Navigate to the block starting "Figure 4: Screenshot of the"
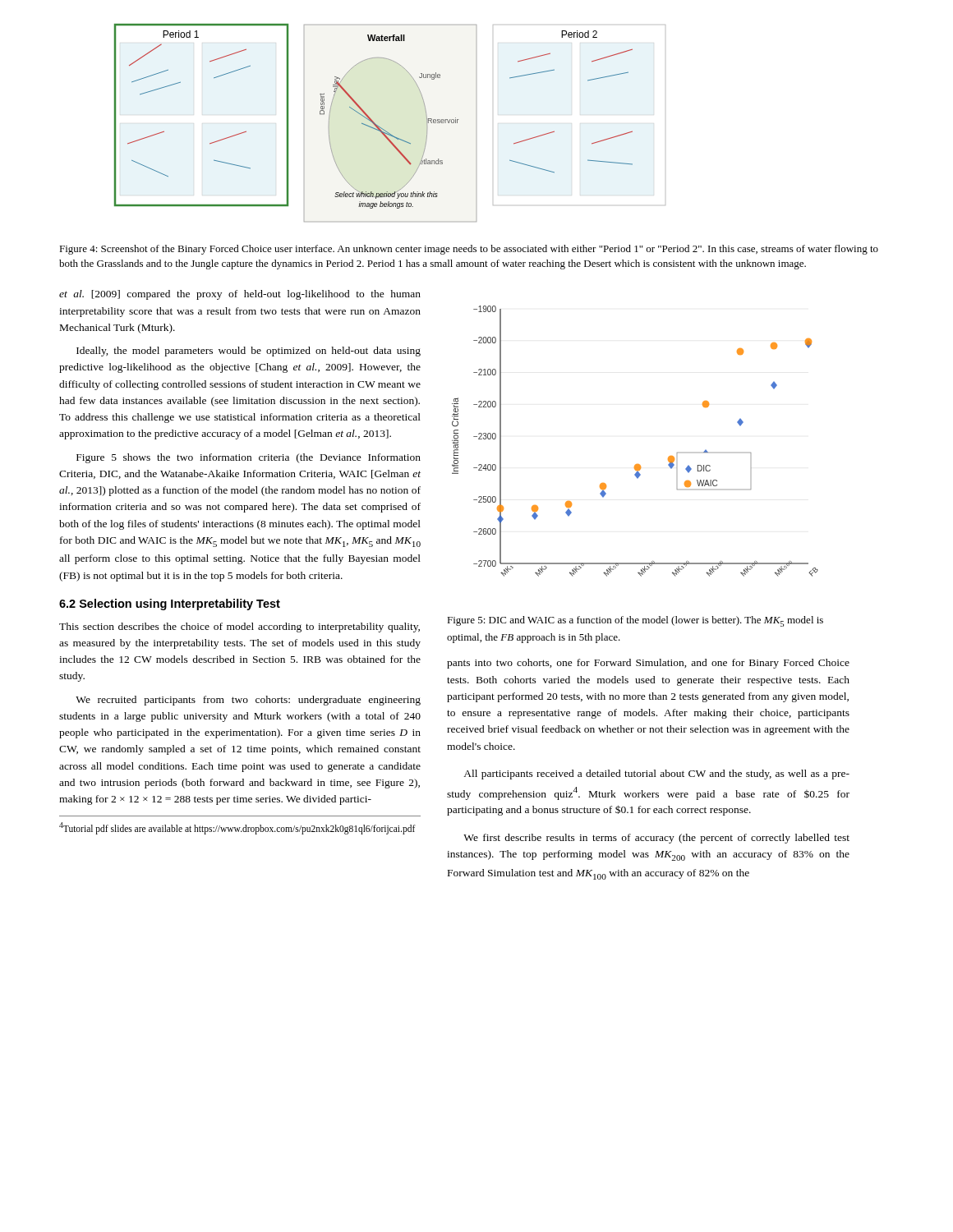 click(x=469, y=256)
